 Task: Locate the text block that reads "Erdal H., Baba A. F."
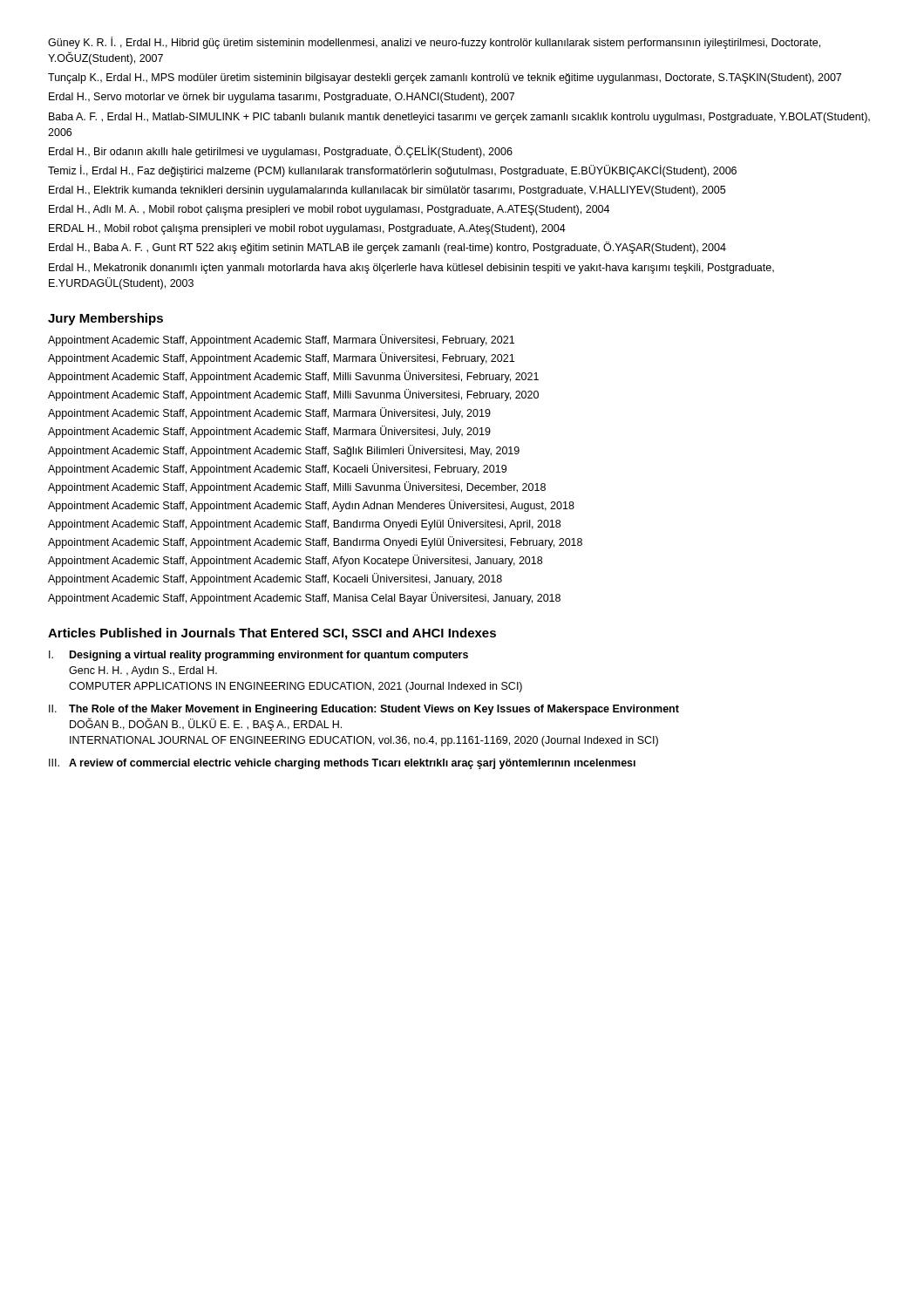click(x=387, y=248)
